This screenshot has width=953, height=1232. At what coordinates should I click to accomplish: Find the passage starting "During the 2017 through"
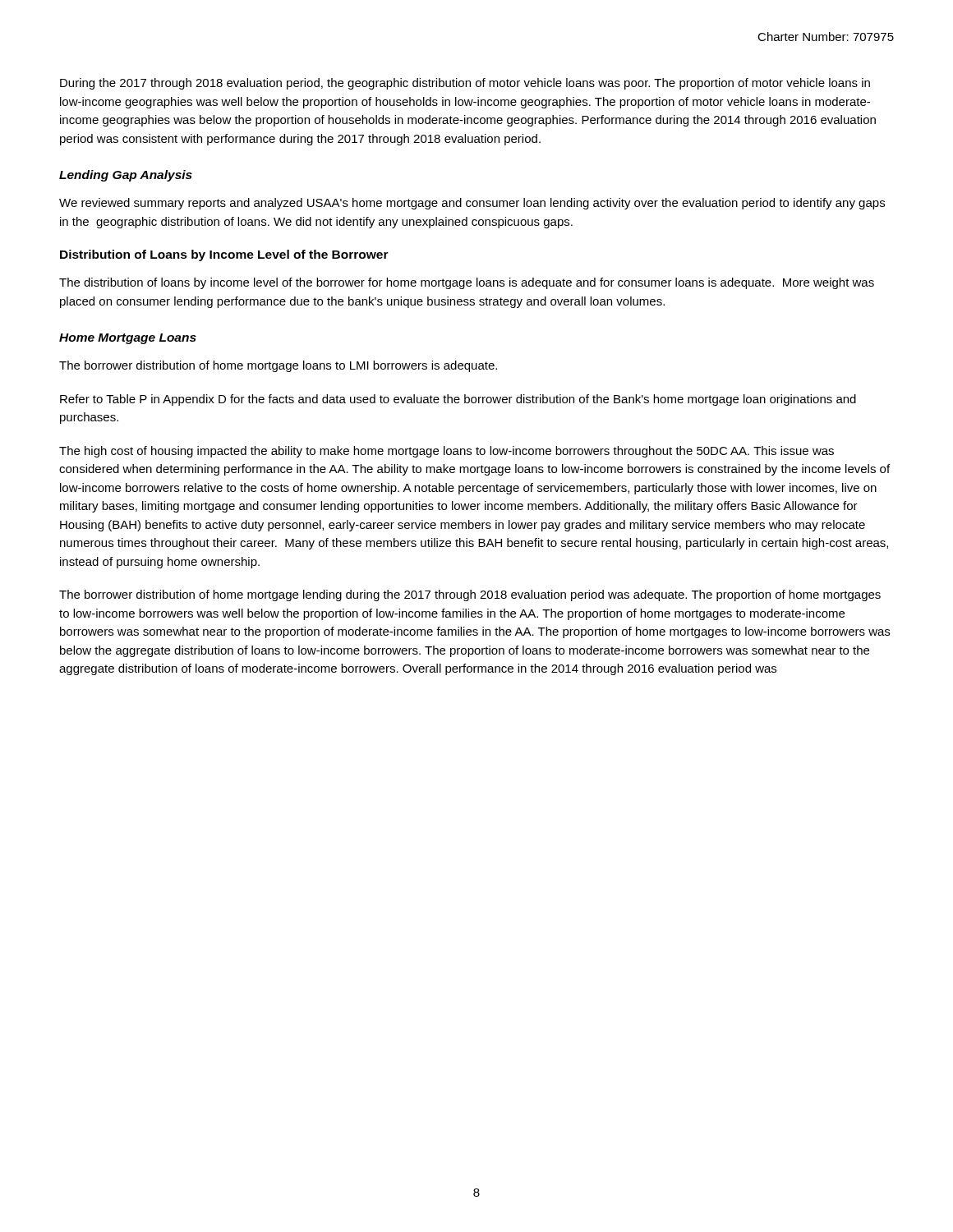(468, 110)
